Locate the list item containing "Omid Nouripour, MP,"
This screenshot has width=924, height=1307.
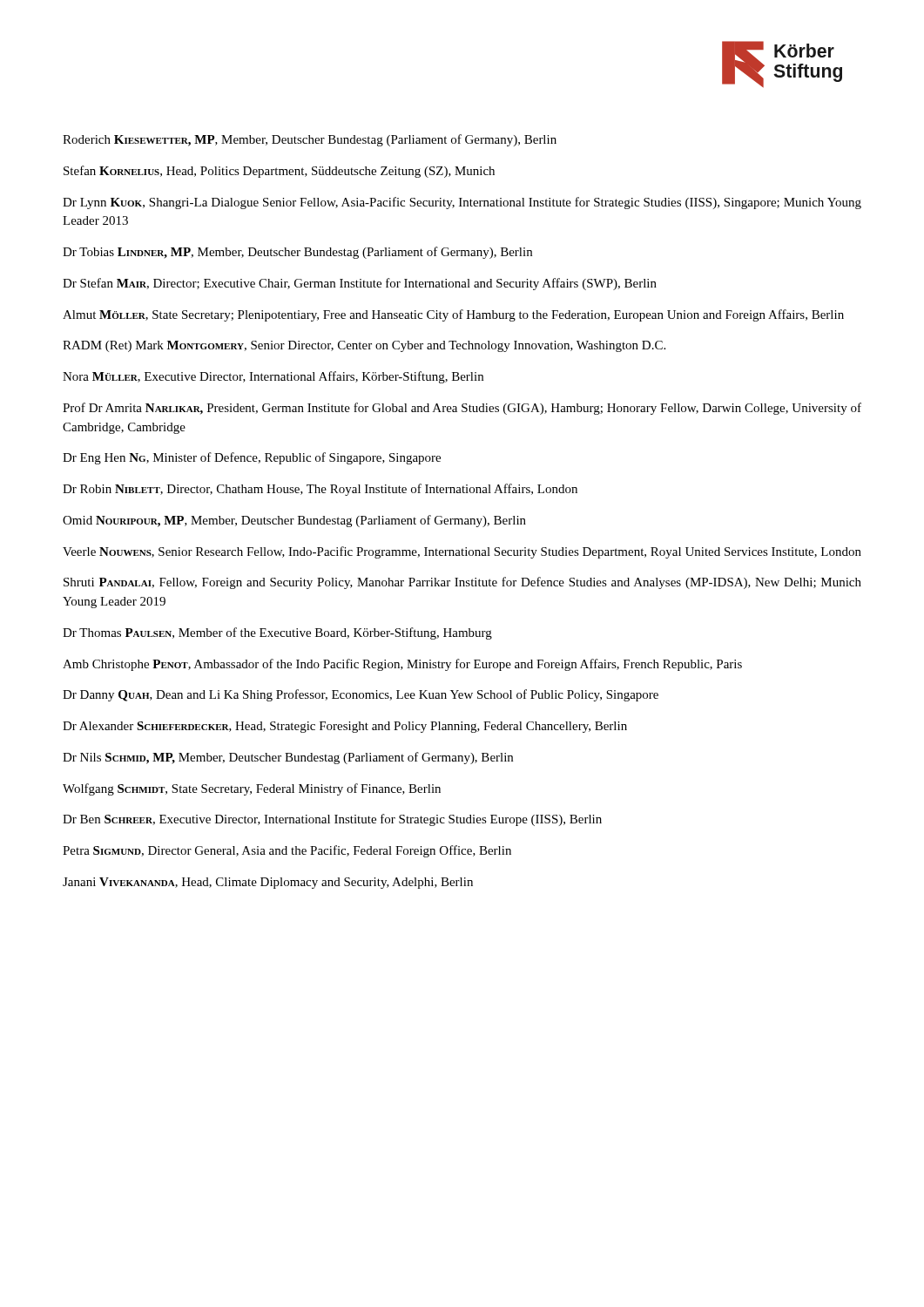(294, 520)
